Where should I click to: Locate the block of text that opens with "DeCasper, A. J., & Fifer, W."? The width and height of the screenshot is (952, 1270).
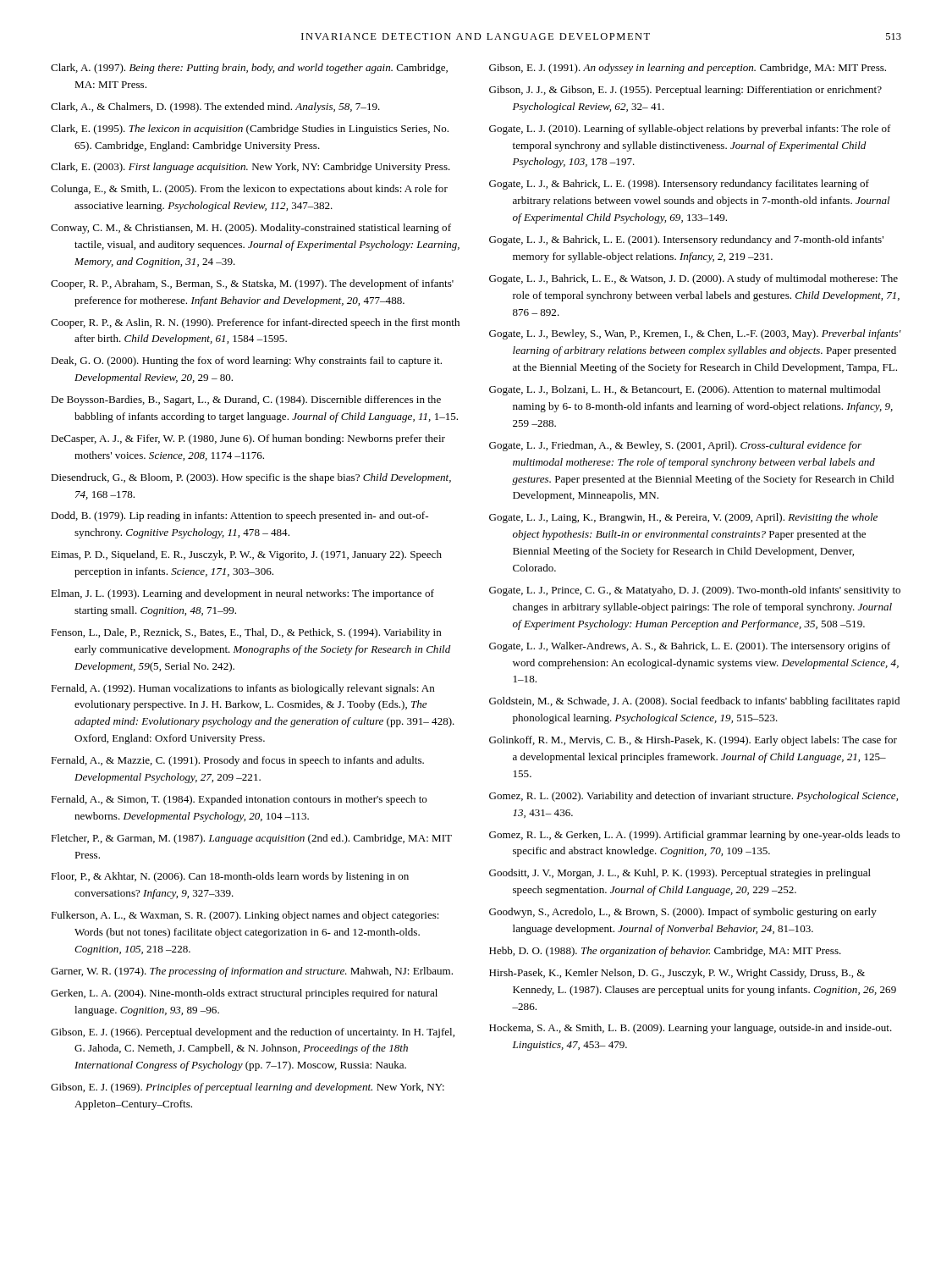248,446
